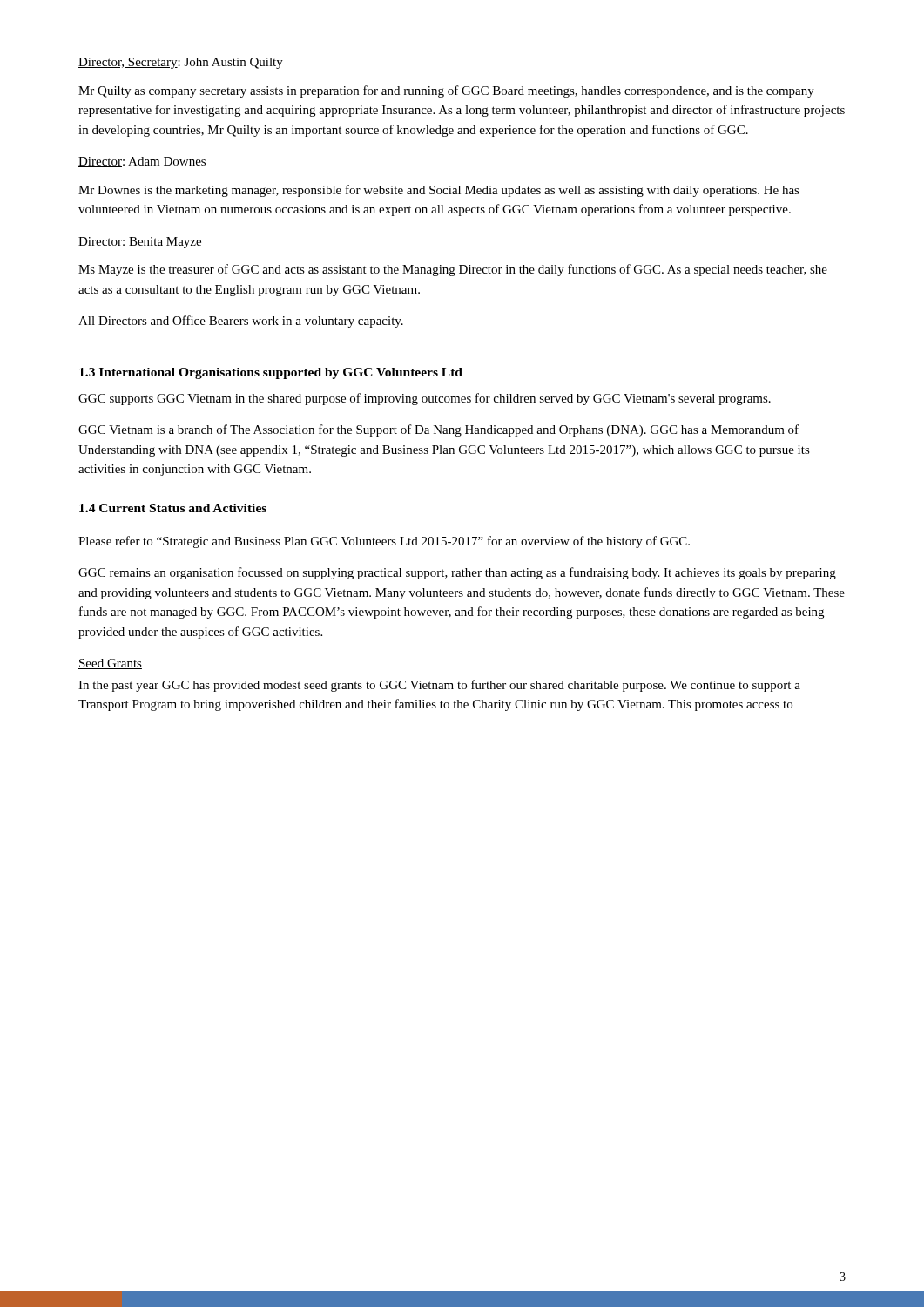Viewport: 924px width, 1307px height.
Task: Find the section header on this page that starts "1.3 International Organisations supported by"
Action: [270, 371]
